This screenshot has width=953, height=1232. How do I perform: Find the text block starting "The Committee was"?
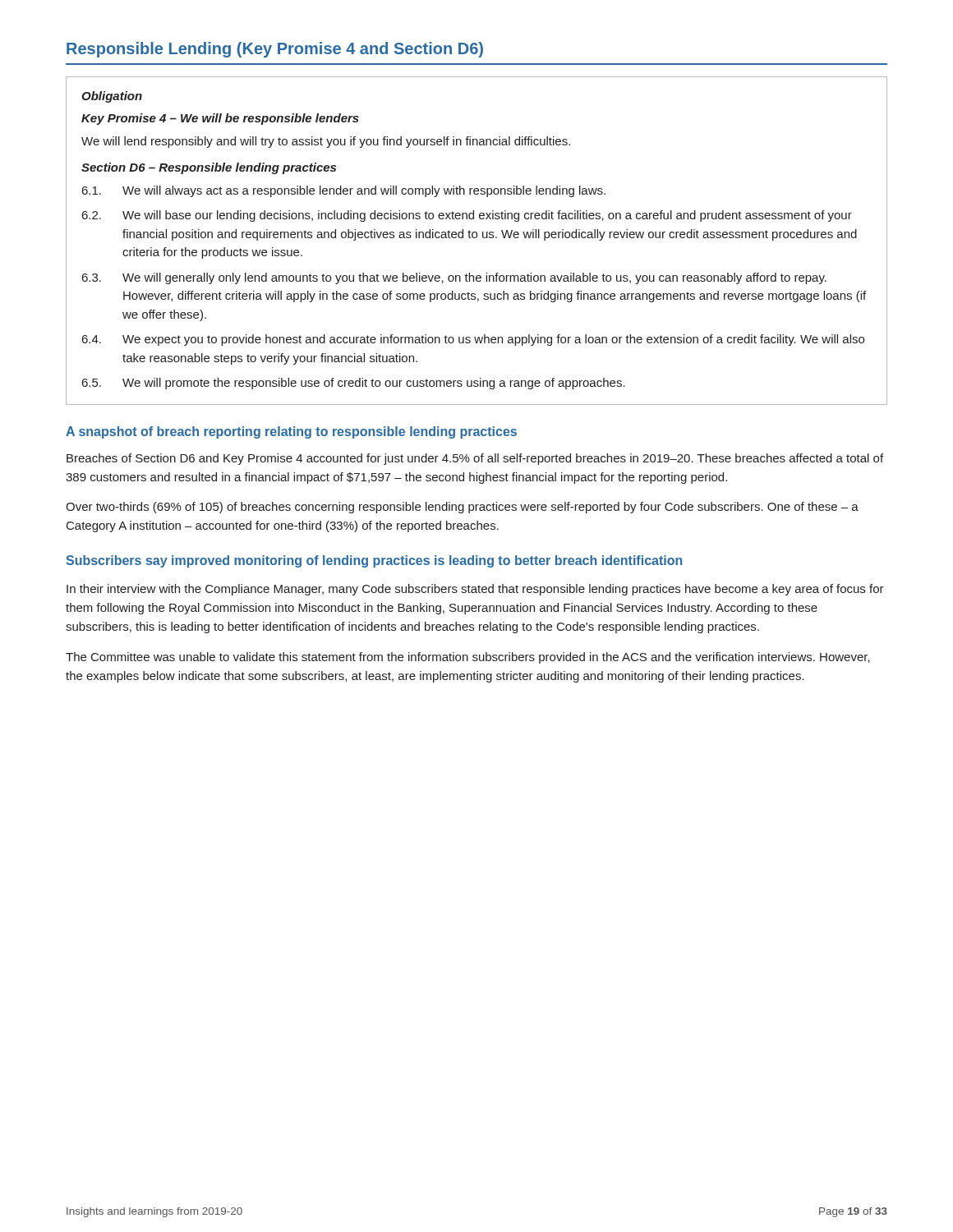click(468, 666)
